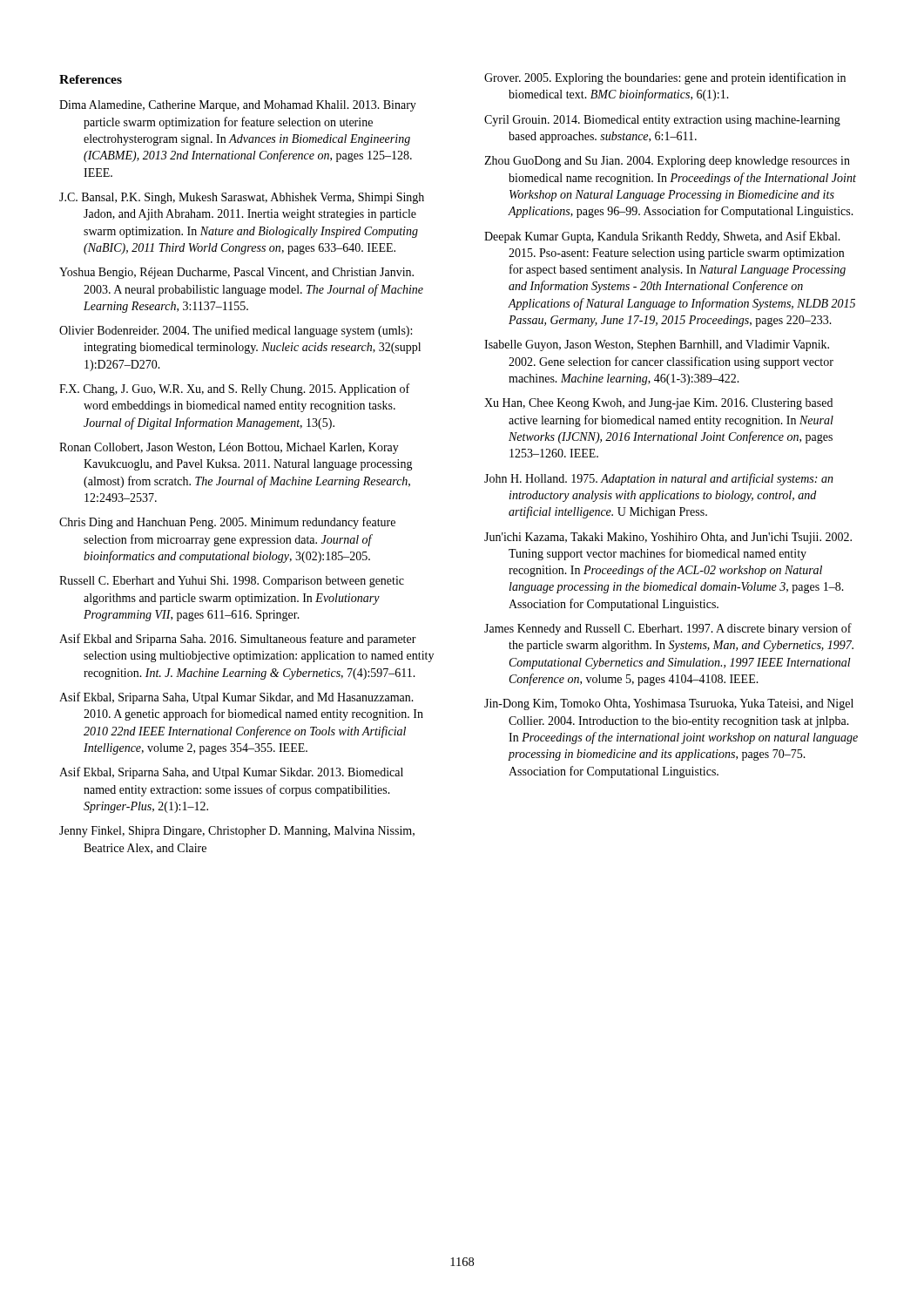Locate the block of text that opens with "Asif Ekbal, Sriparna Saha, and"
924x1307 pixels.
[x=231, y=790]
